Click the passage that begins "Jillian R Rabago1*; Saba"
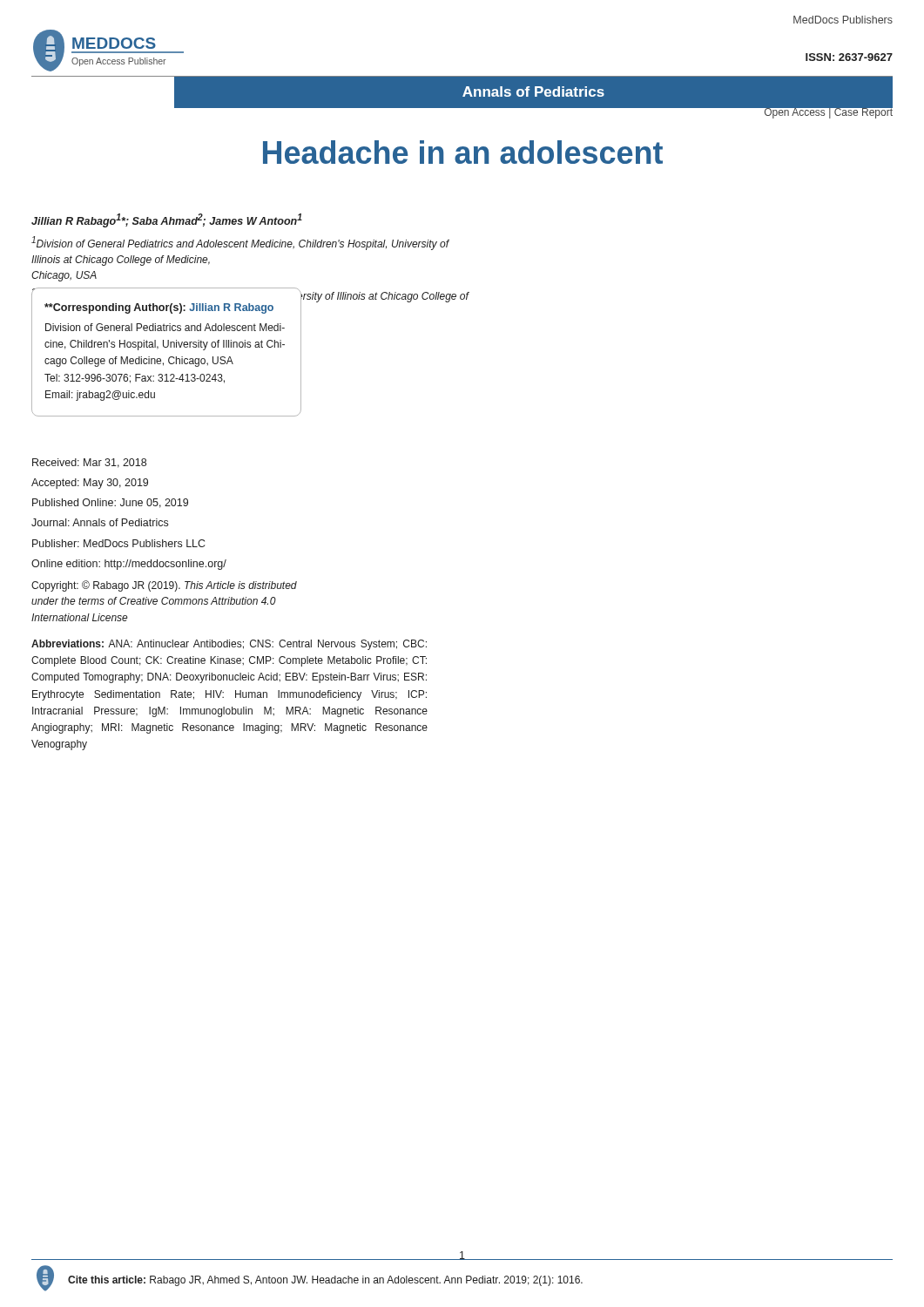The width and height of the screenshot is (924, 1307). point(167,220)
